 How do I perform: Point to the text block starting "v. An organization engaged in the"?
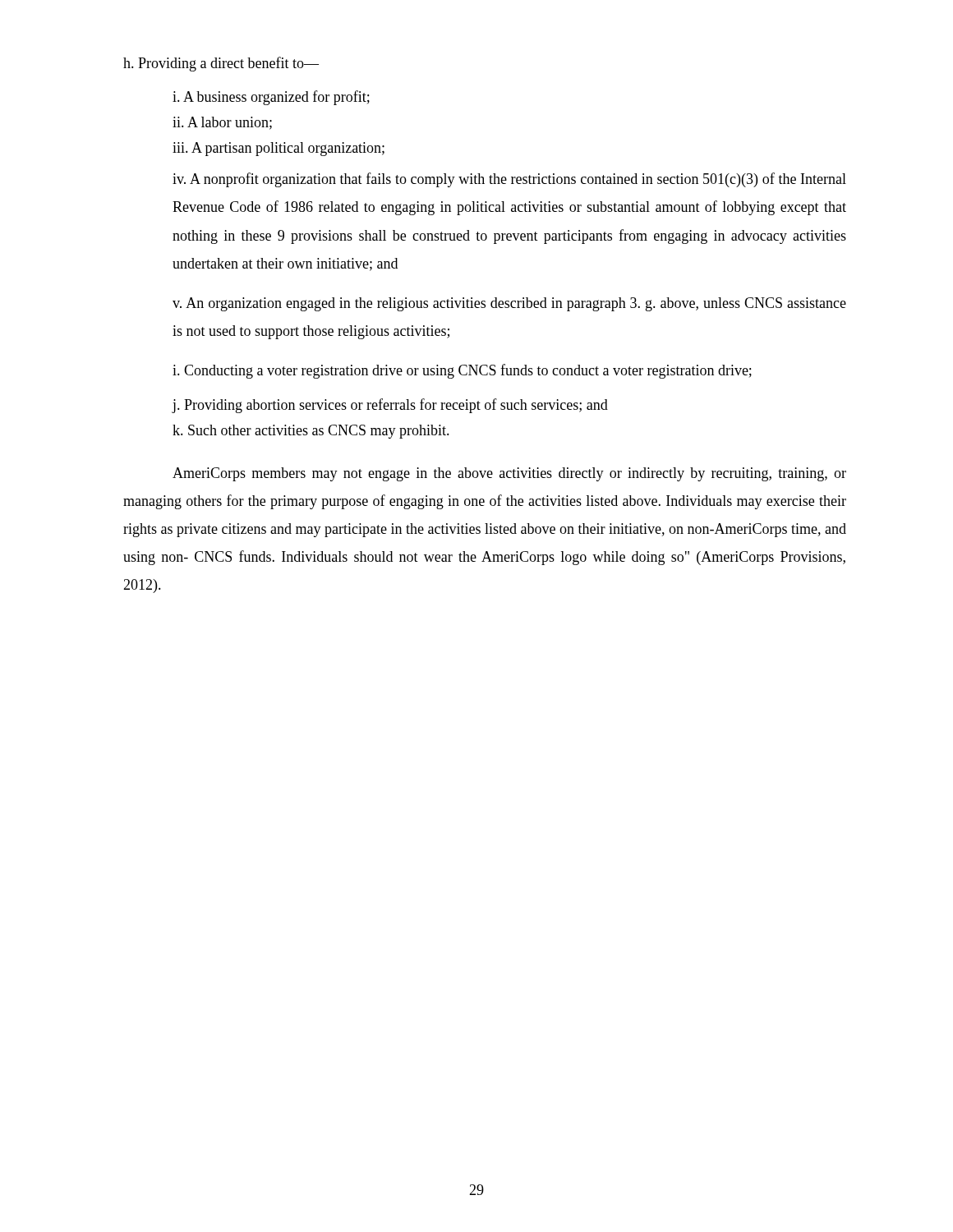[509, 317]
